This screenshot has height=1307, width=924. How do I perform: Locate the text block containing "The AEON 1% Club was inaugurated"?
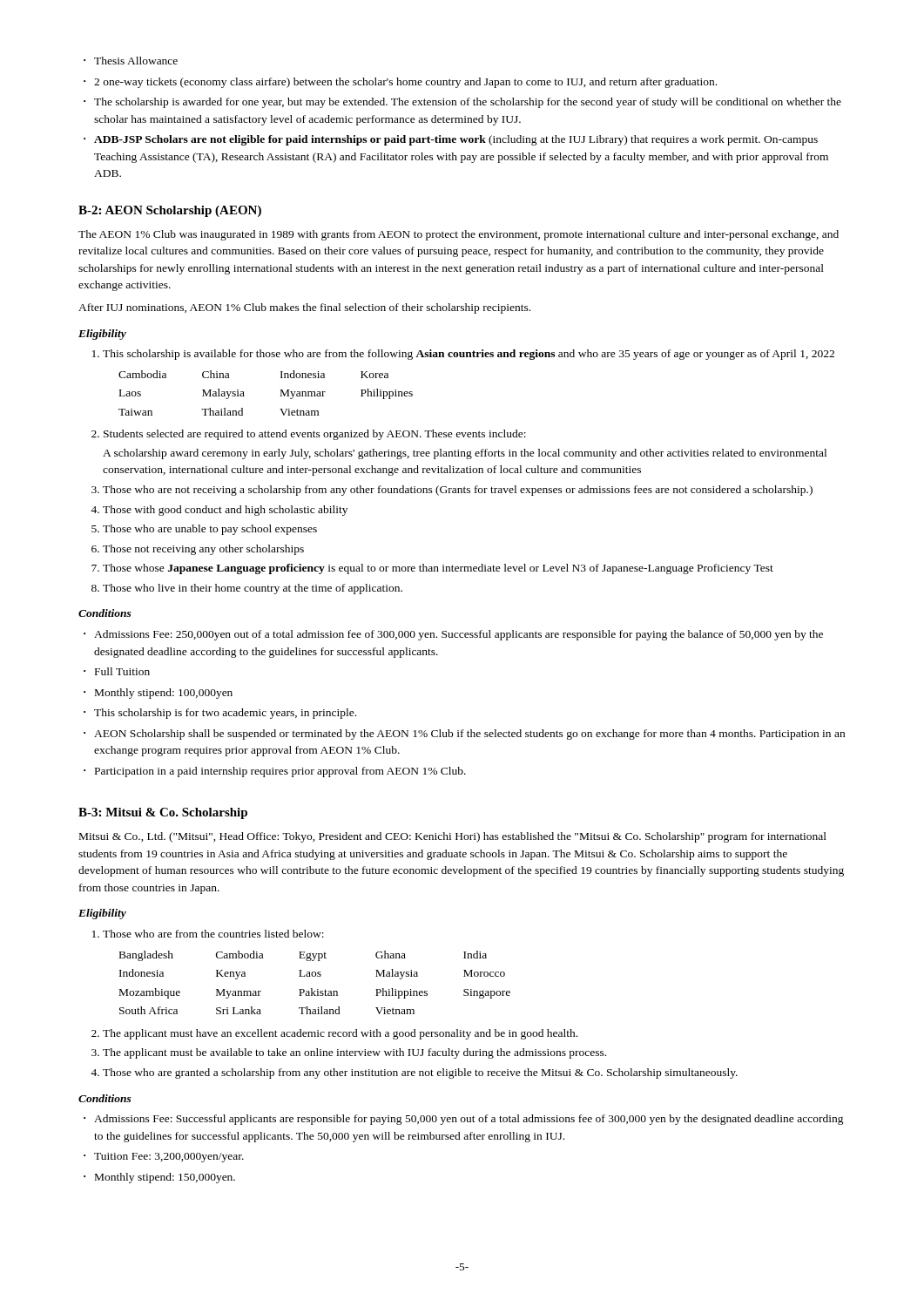coord(459,259)
